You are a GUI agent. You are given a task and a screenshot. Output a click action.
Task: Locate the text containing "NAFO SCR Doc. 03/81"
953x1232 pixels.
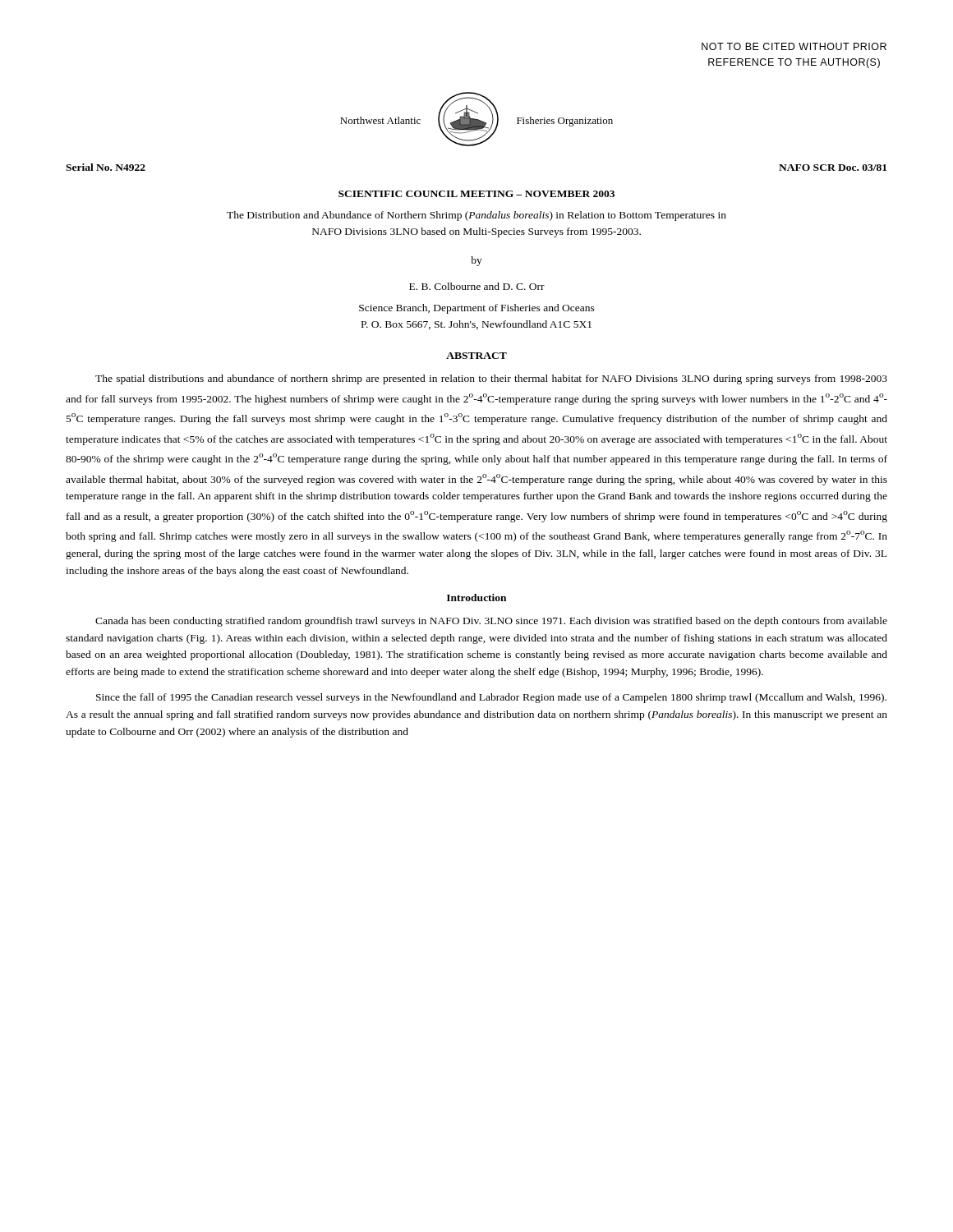click(x=833, y=167)
